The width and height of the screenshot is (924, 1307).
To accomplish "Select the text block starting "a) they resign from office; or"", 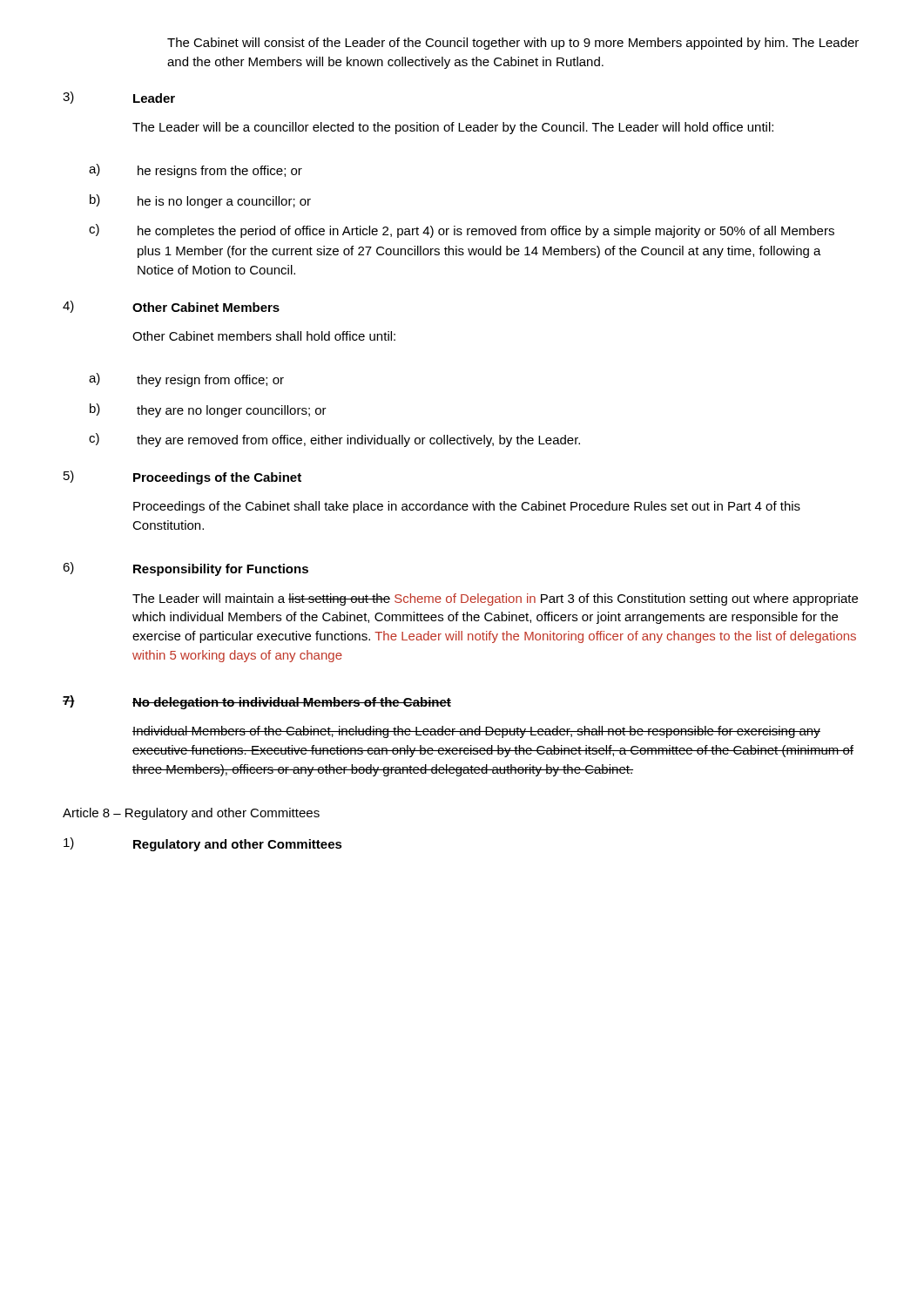I will pos(186,380).
